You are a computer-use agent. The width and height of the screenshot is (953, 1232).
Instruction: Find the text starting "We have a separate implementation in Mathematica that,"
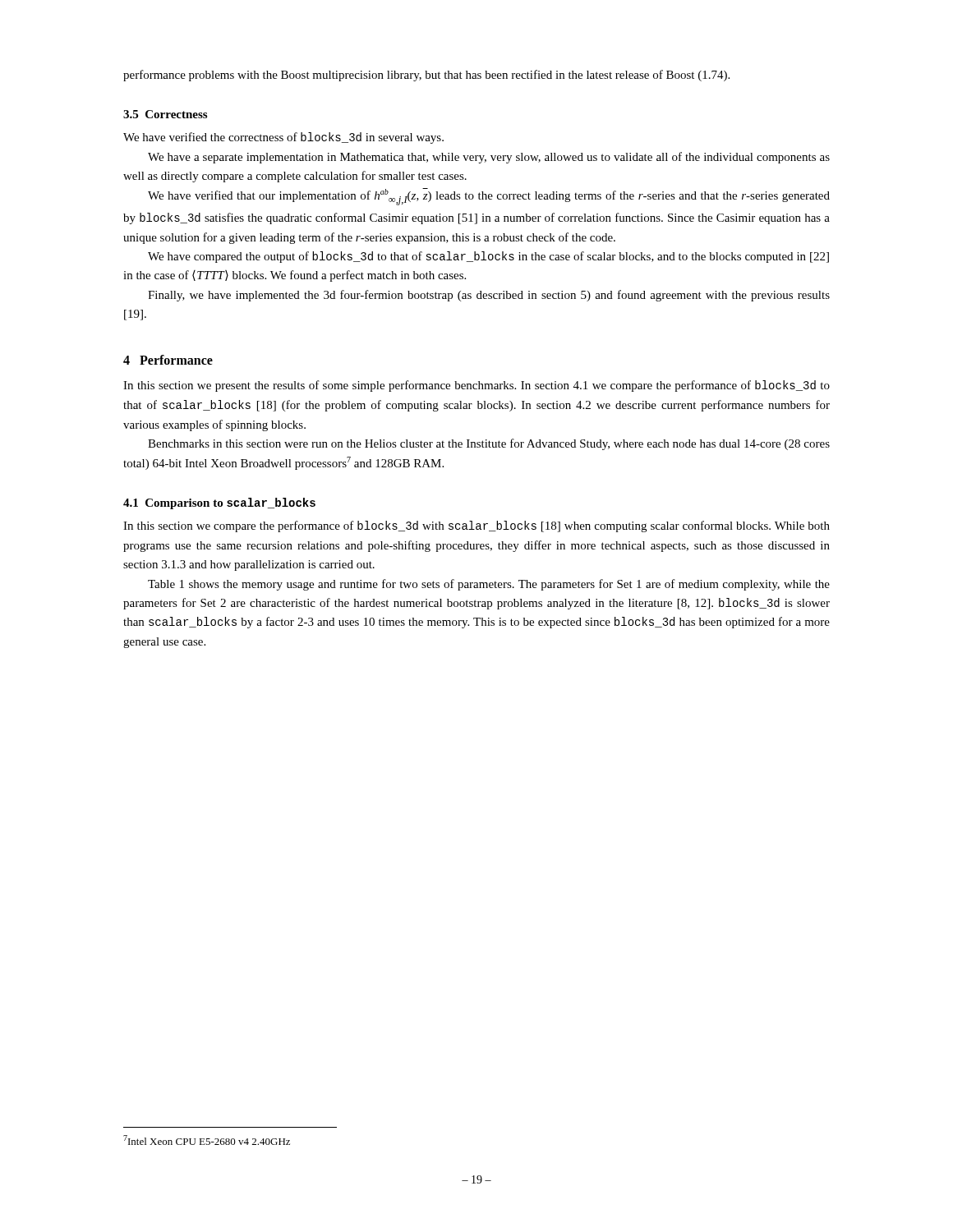[476, 166]
